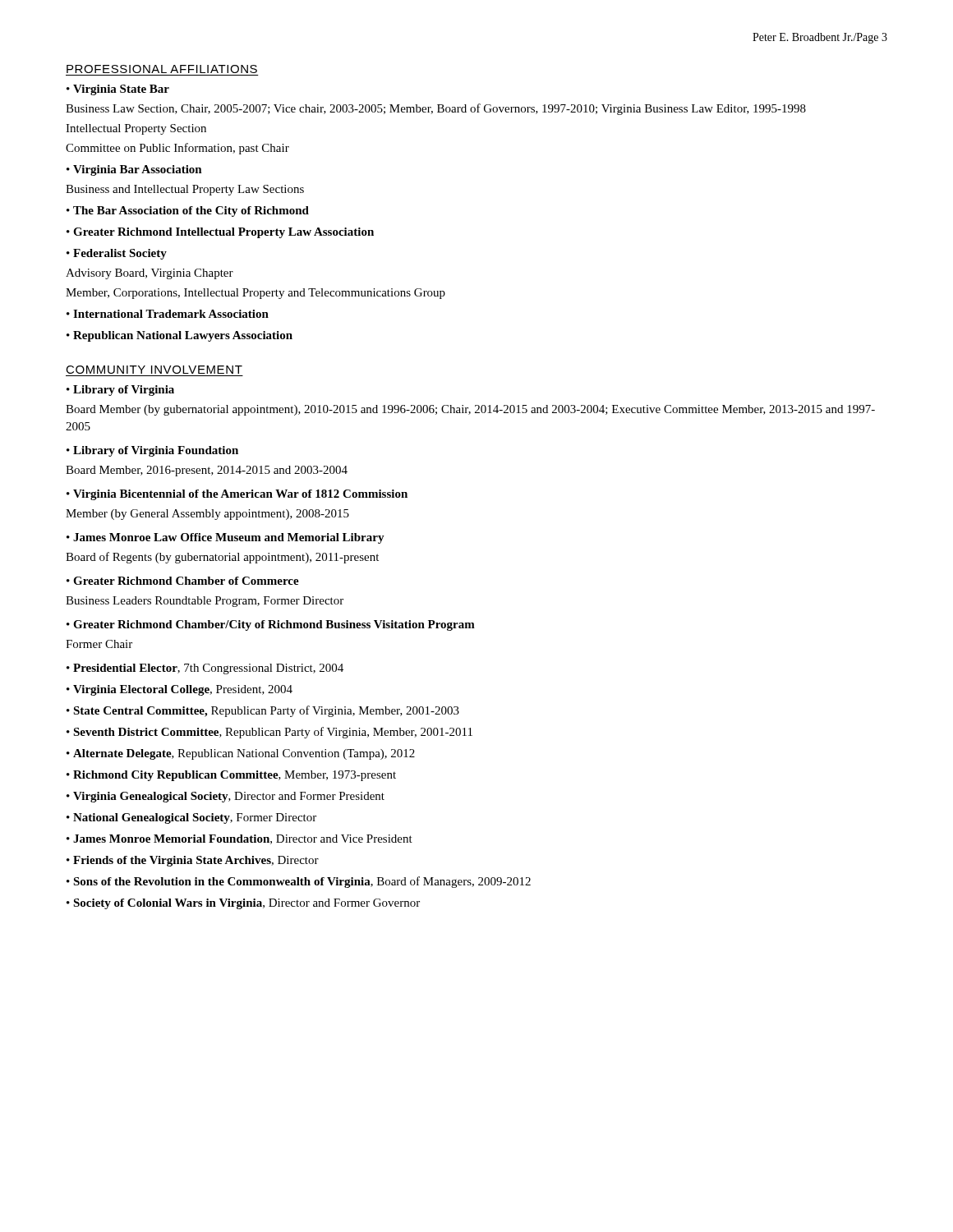Locate the list item with the text "• Sons of the Revolution in"
Viewport: 953px width, 1232px height.
pos(476,882)
